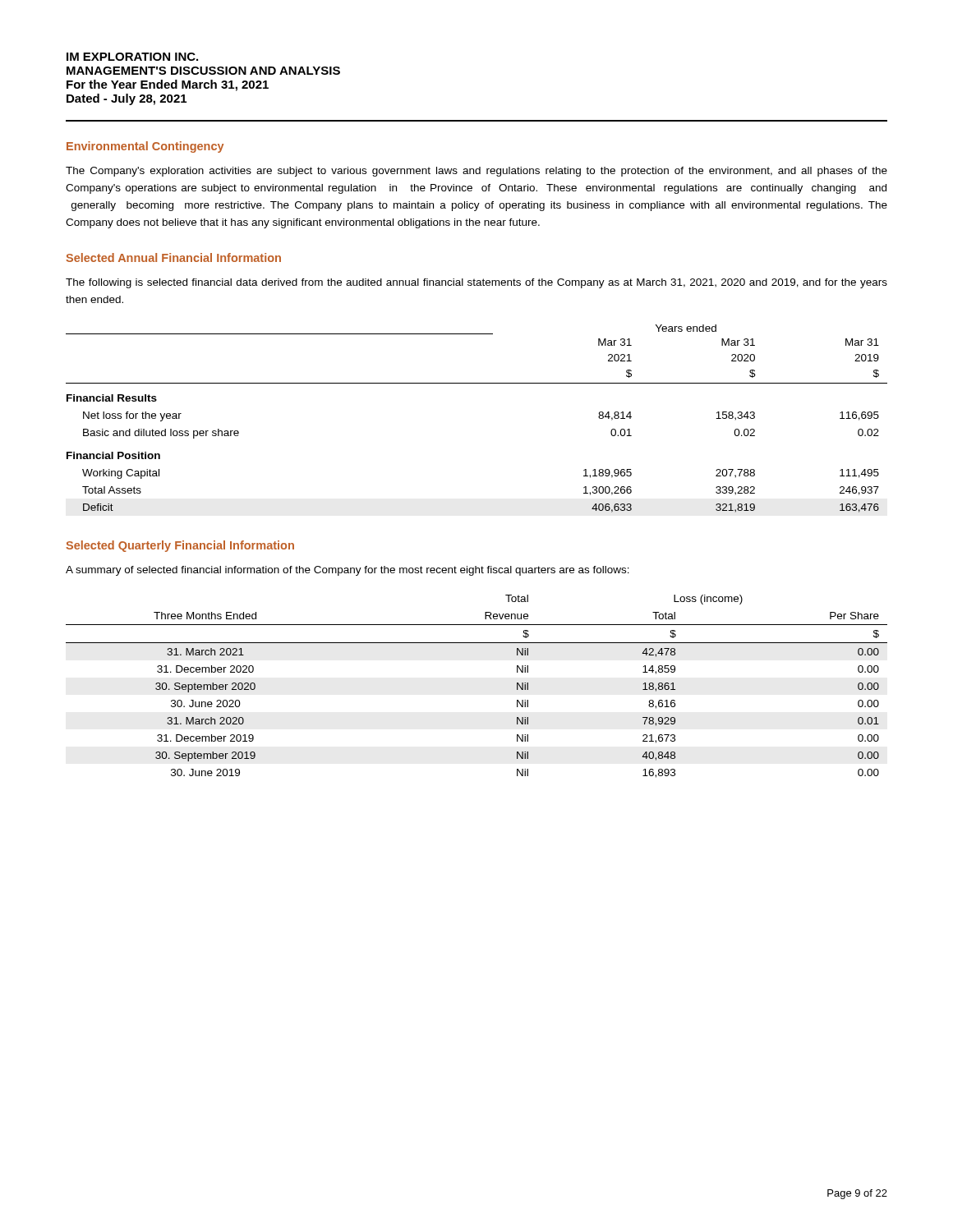Image resolution: width=953 pixels, height=1232 pixels.
Task: Point to the element starting "Selected Annual Financial Information"
Action: pyautogui.click(x=174, y=258)
